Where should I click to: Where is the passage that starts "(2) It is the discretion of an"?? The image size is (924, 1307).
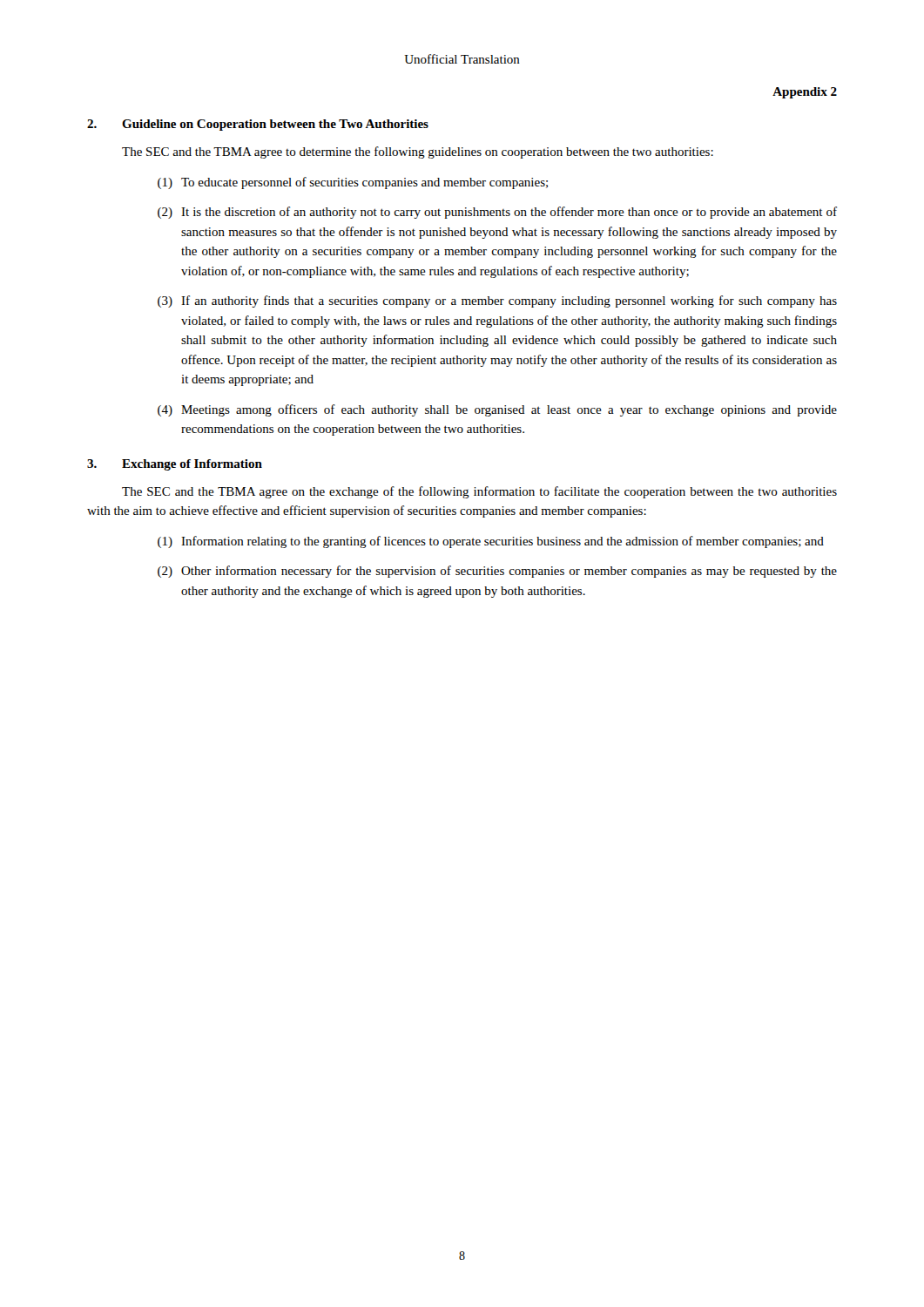[488, 241]
